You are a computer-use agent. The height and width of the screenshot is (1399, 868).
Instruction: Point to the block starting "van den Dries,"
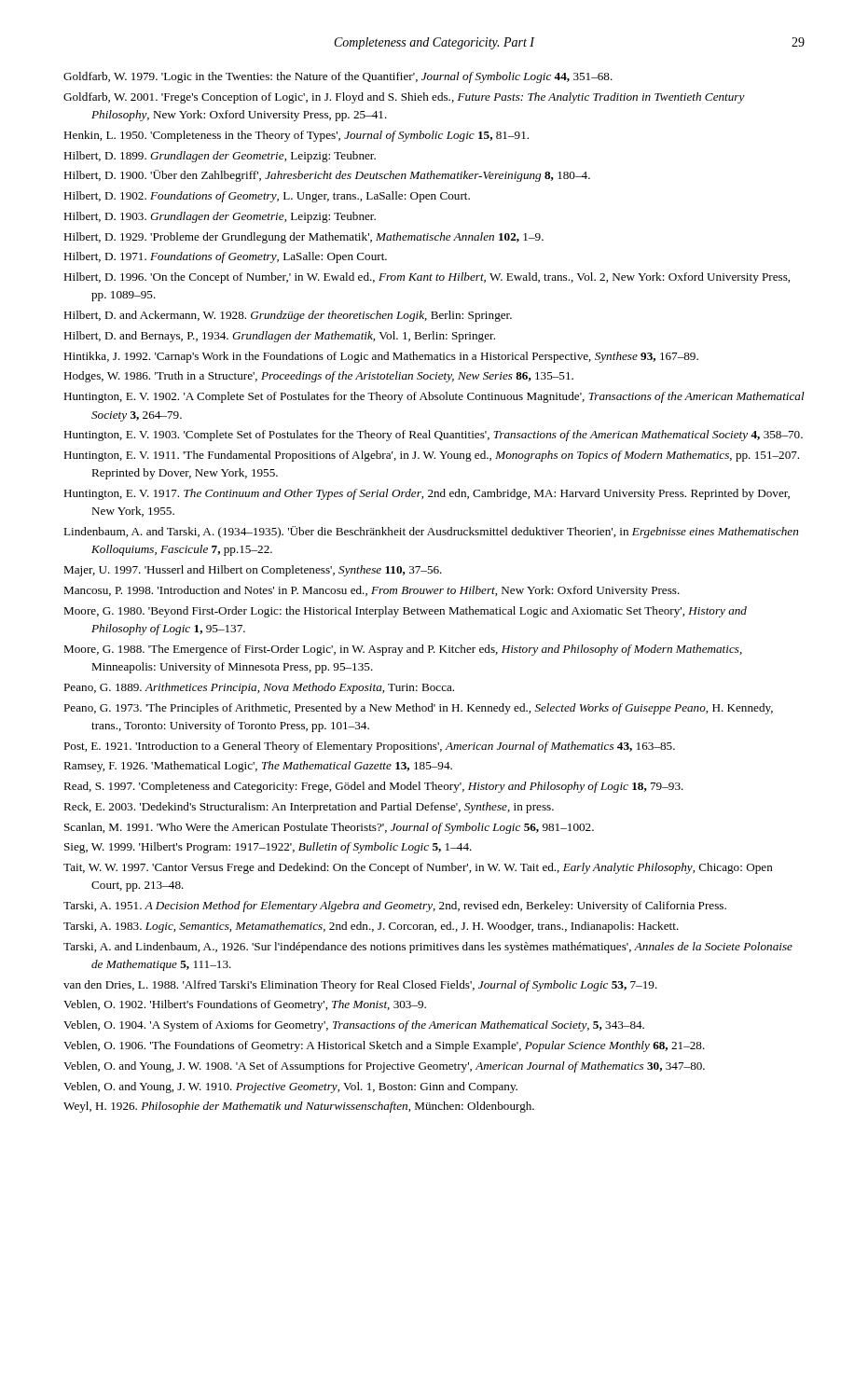[x=360, y=984]
